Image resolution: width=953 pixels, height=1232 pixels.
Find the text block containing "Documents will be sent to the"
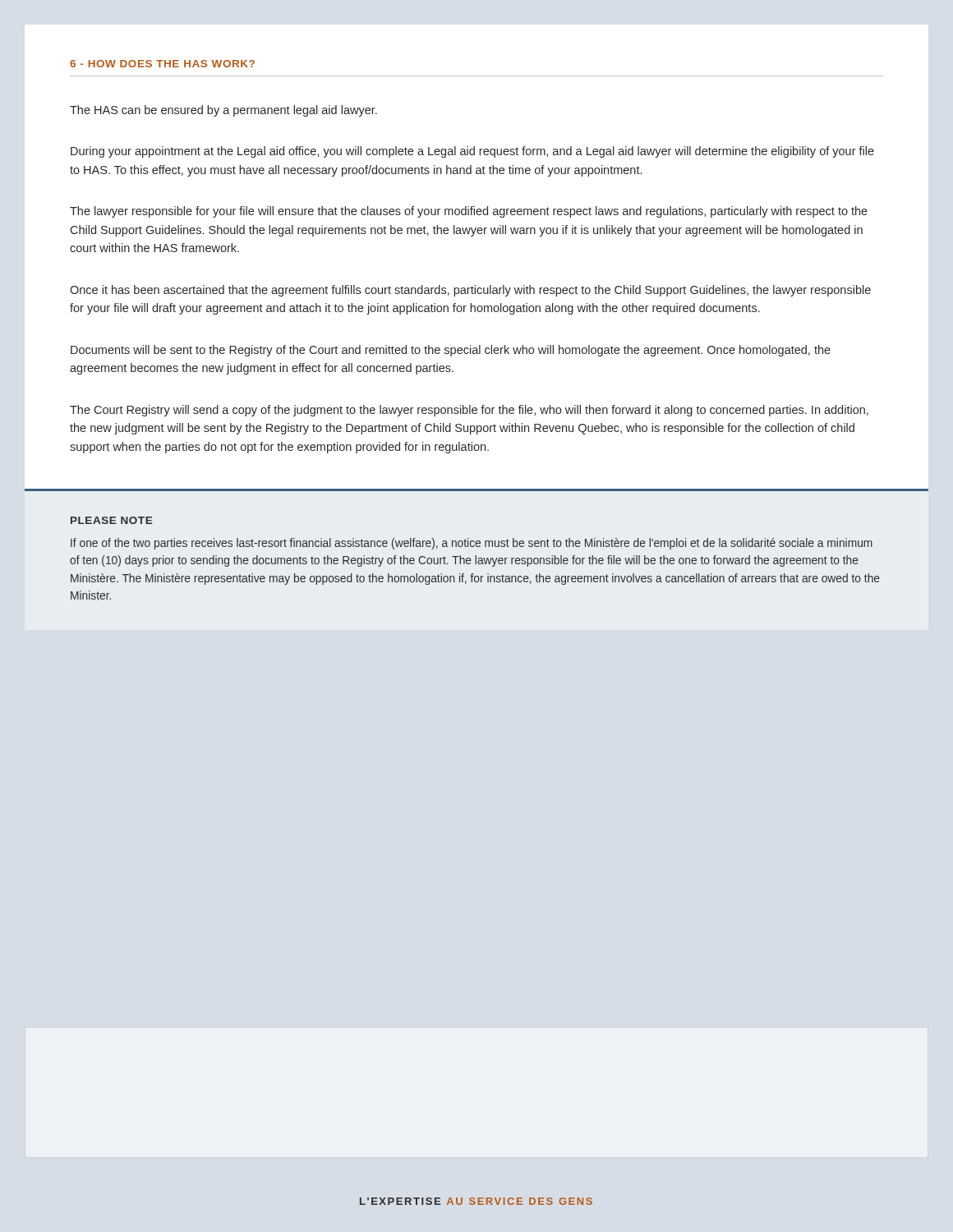476,359
